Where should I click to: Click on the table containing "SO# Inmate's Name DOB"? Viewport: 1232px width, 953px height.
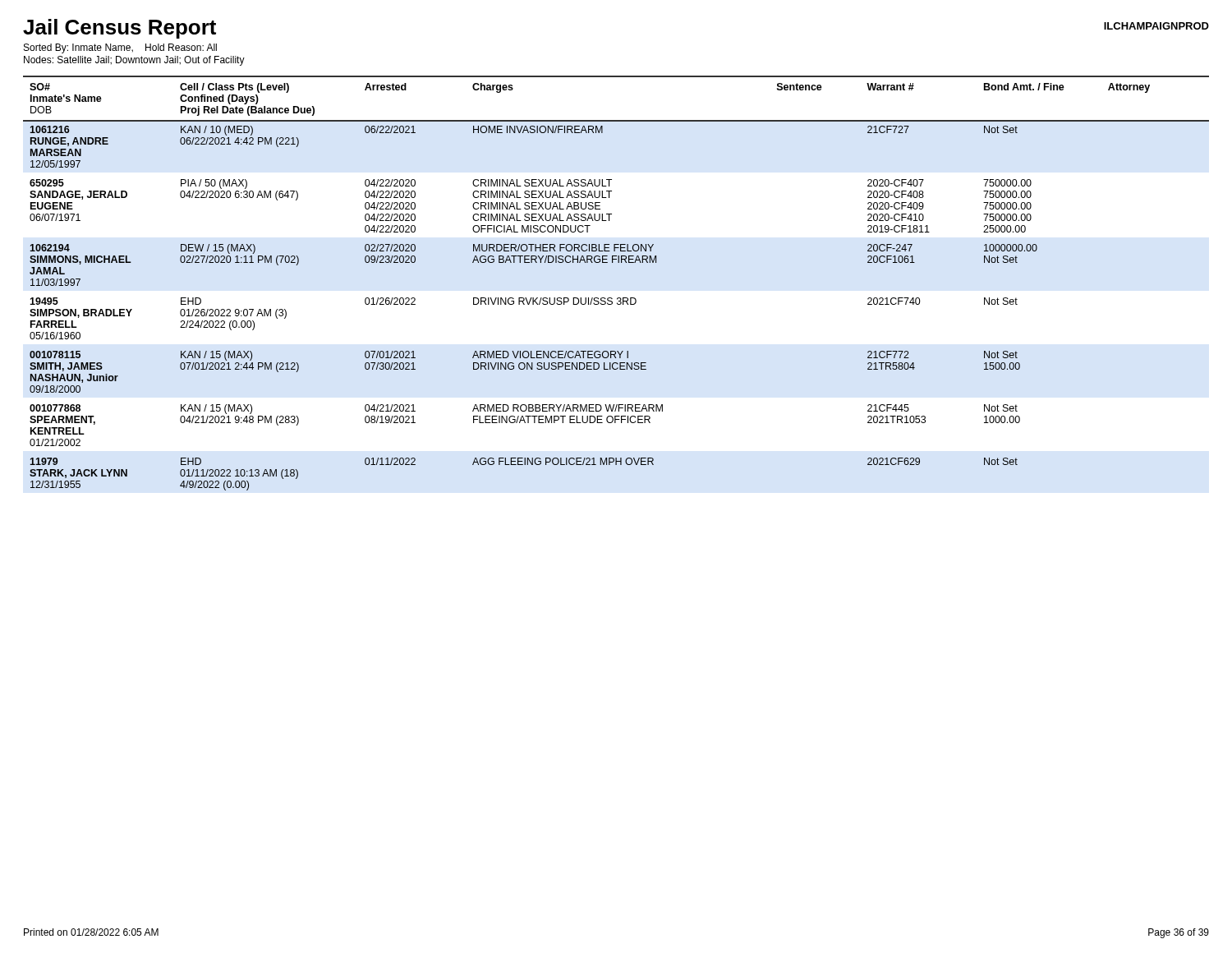[616, 284]
